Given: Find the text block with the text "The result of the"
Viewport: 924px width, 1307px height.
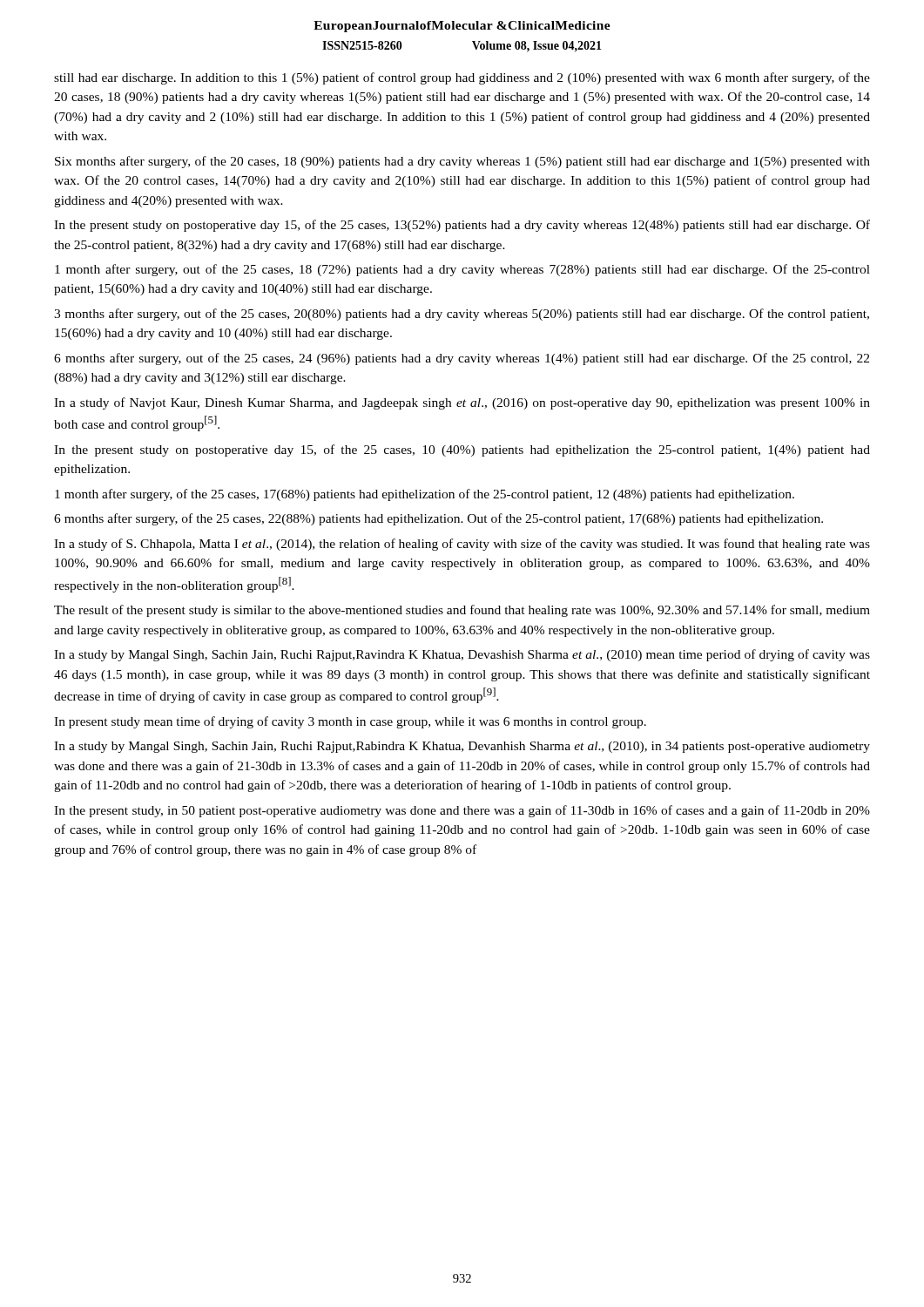Looking at the screenshot, I should click(x=462, y=620).
